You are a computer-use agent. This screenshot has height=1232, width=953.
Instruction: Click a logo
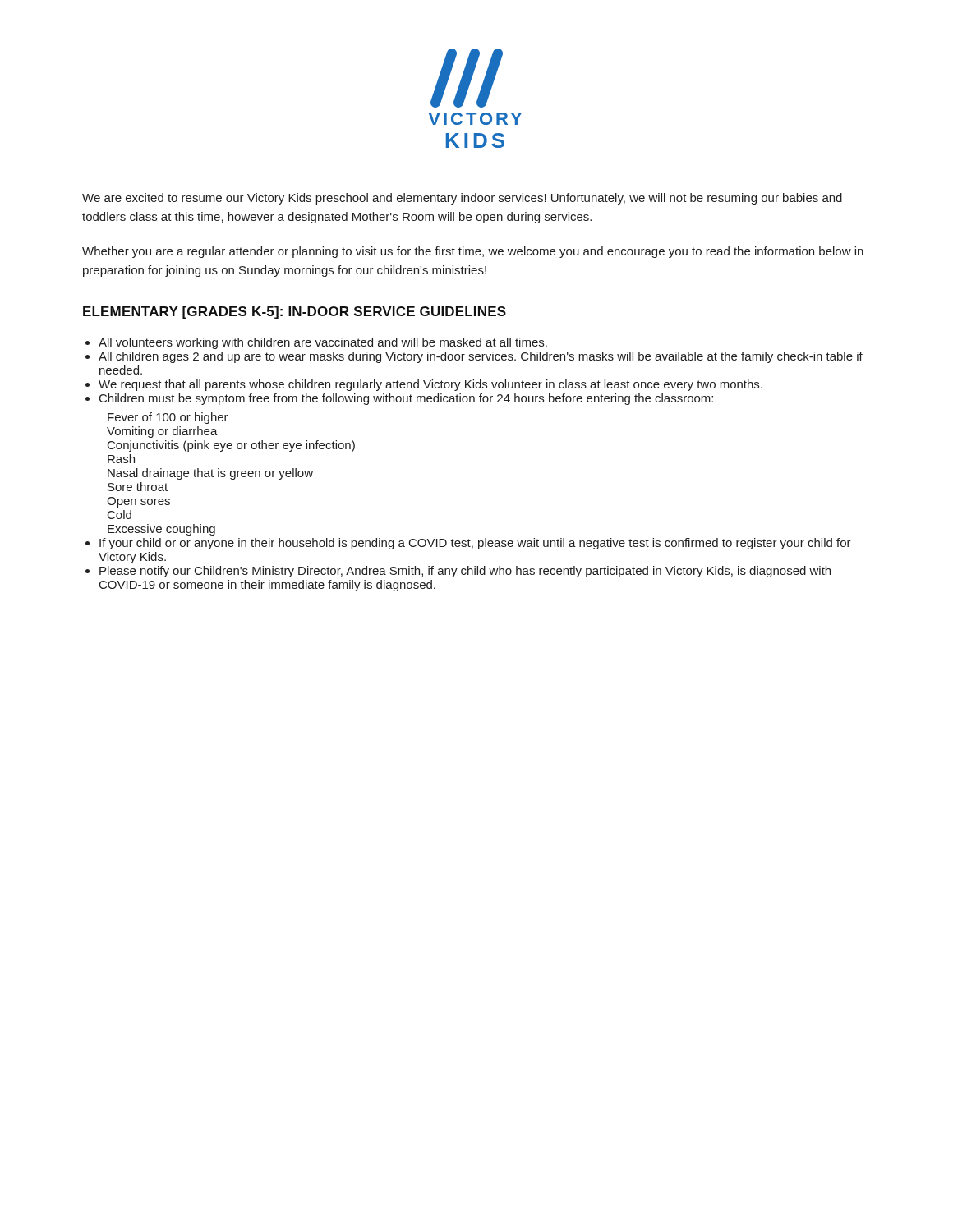coord(476,104)
